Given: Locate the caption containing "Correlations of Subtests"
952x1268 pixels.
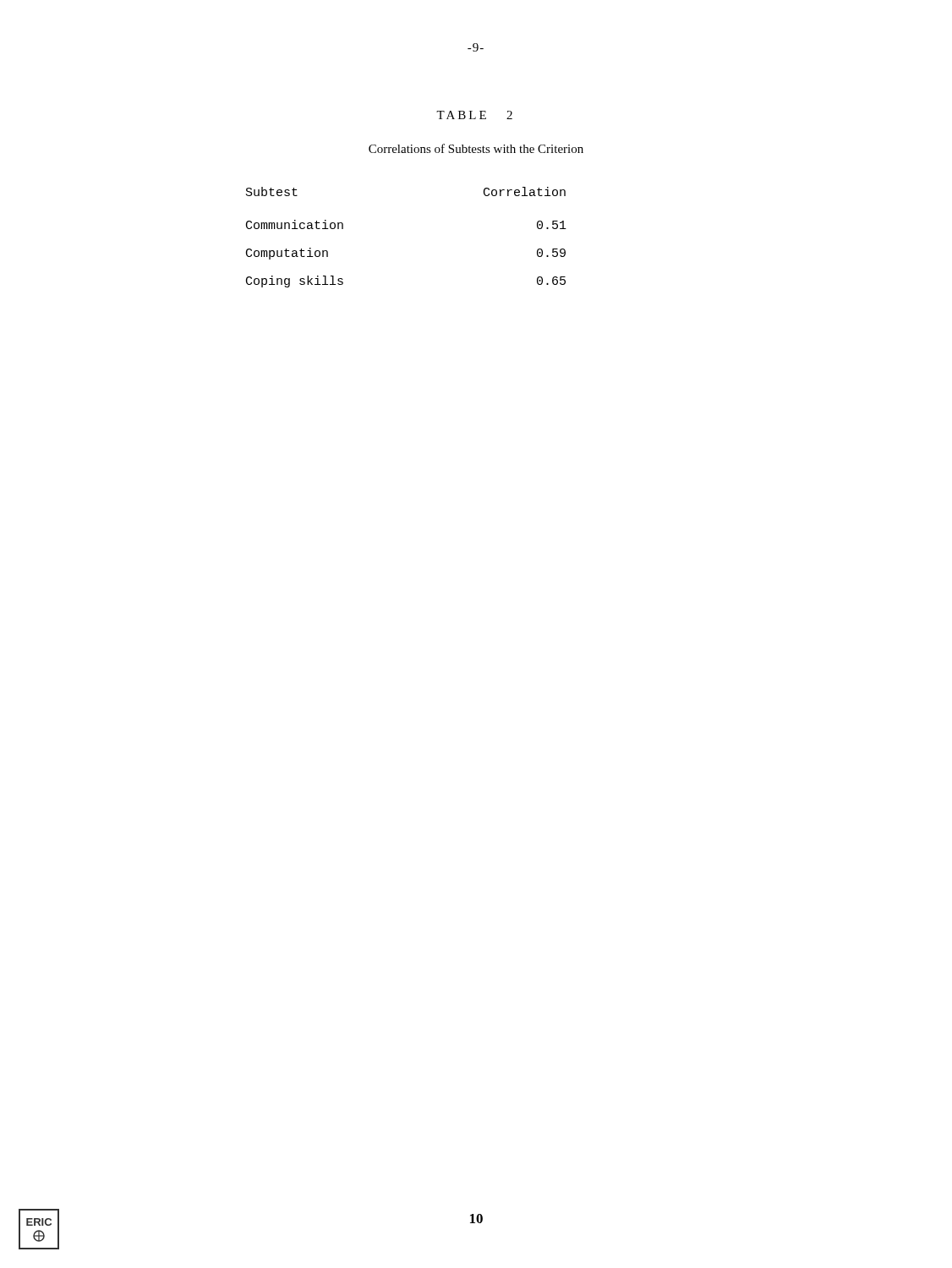Looking at the screenshot, I should [x=476, y=149].
